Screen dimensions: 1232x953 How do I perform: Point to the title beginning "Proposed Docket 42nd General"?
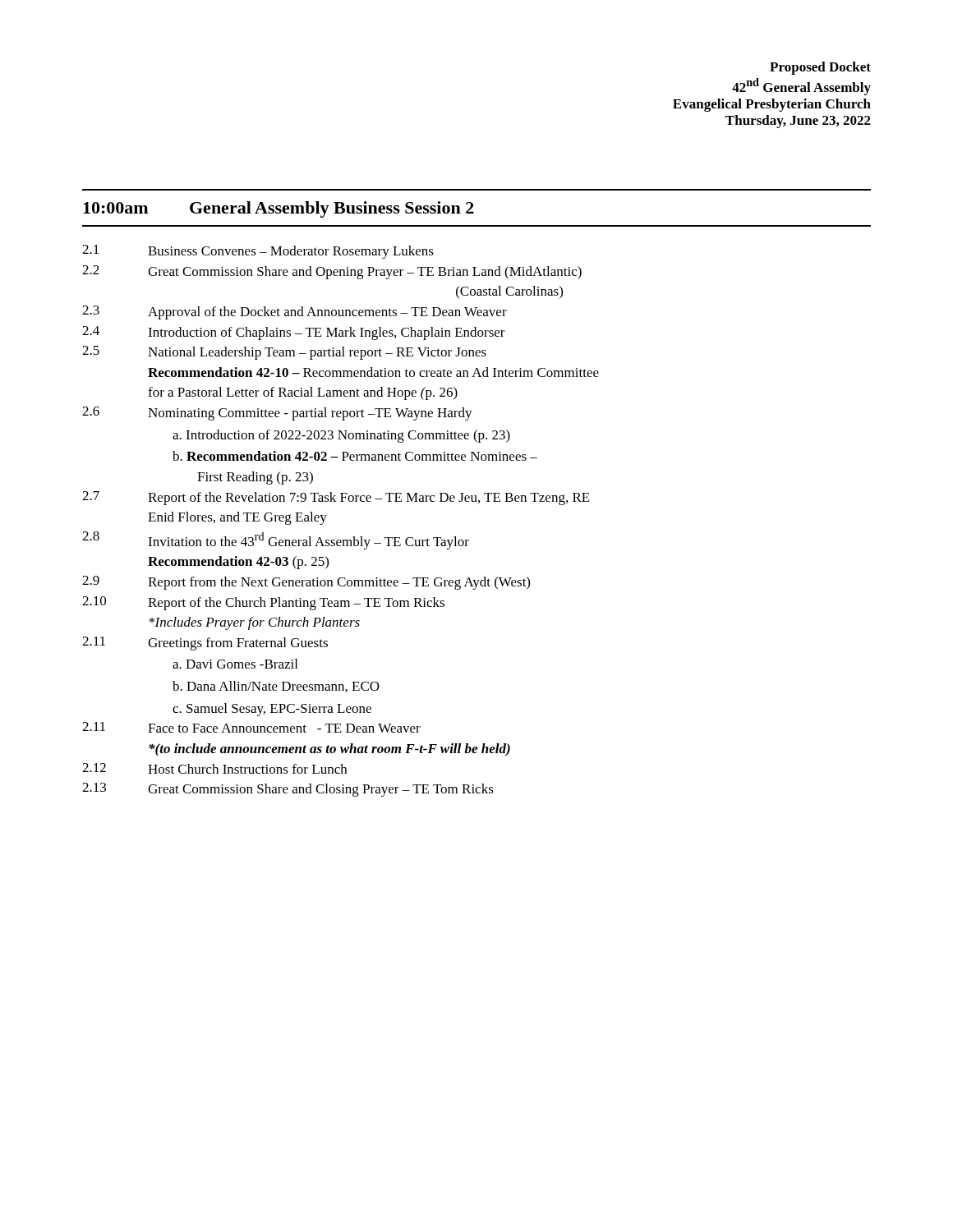(x=772, y=94)
